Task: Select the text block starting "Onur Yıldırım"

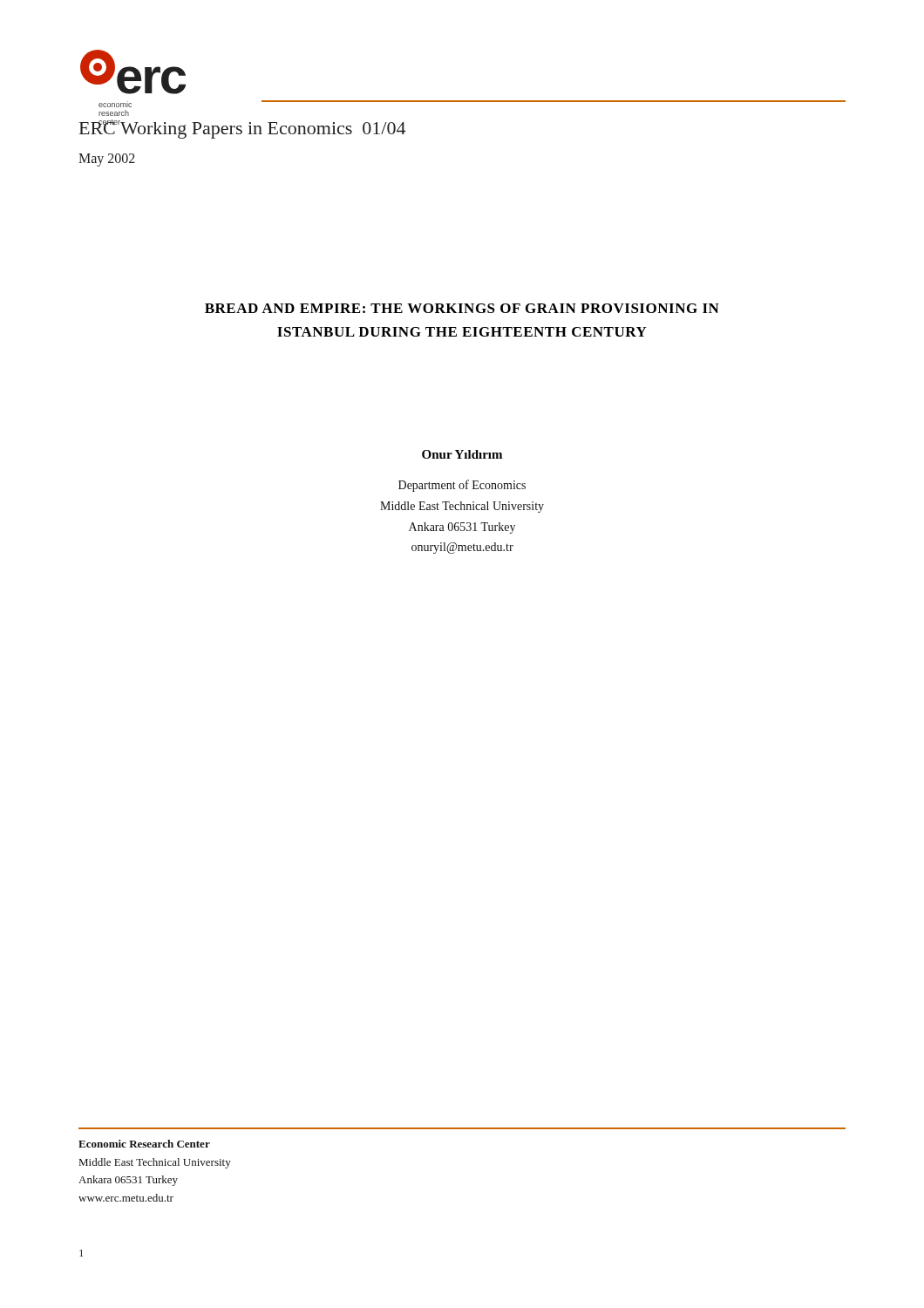Action: [x=462, y=454]
